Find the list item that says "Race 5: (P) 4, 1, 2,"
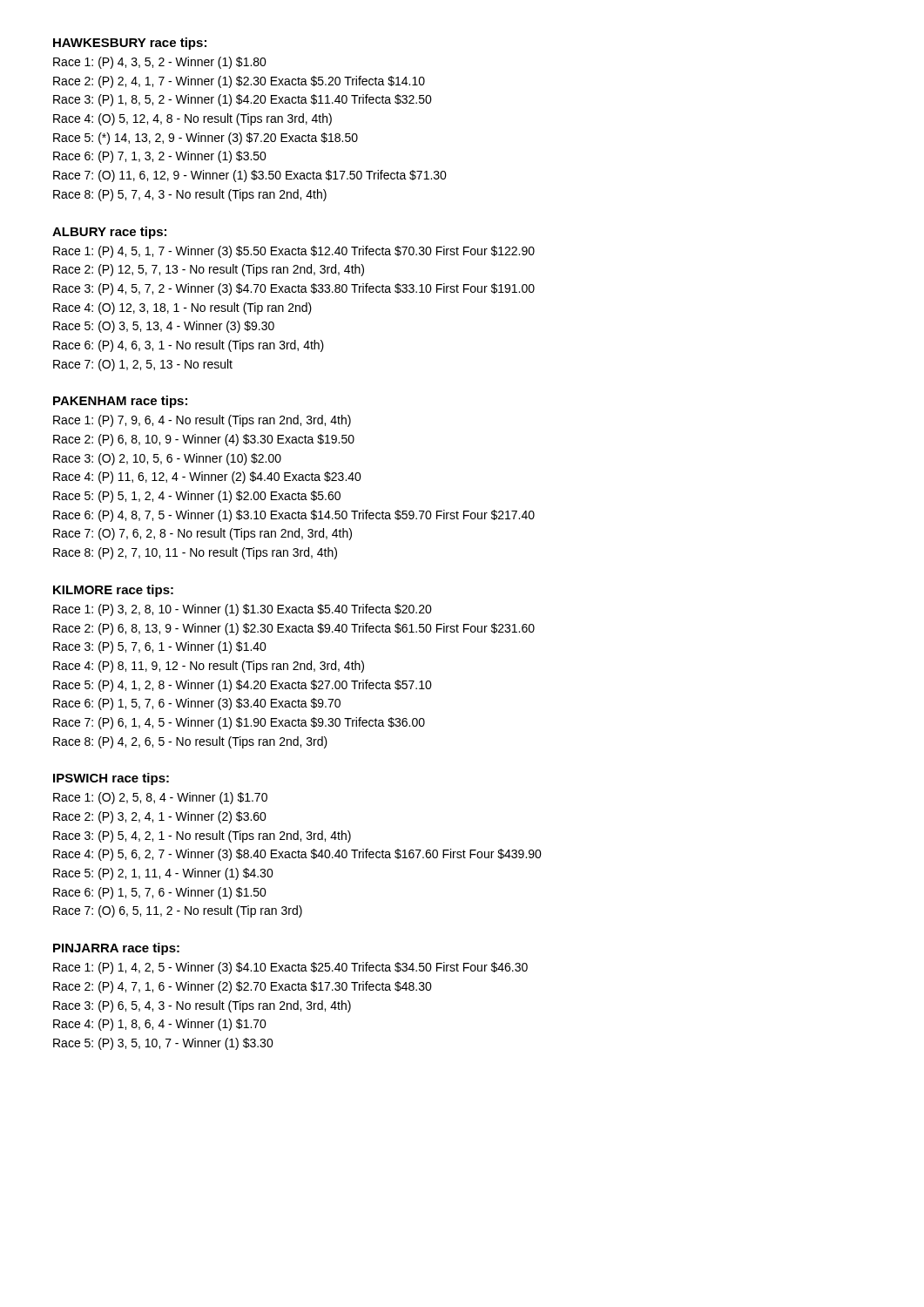The width and height of the screenshot is (924, 1307). [242, 684]
